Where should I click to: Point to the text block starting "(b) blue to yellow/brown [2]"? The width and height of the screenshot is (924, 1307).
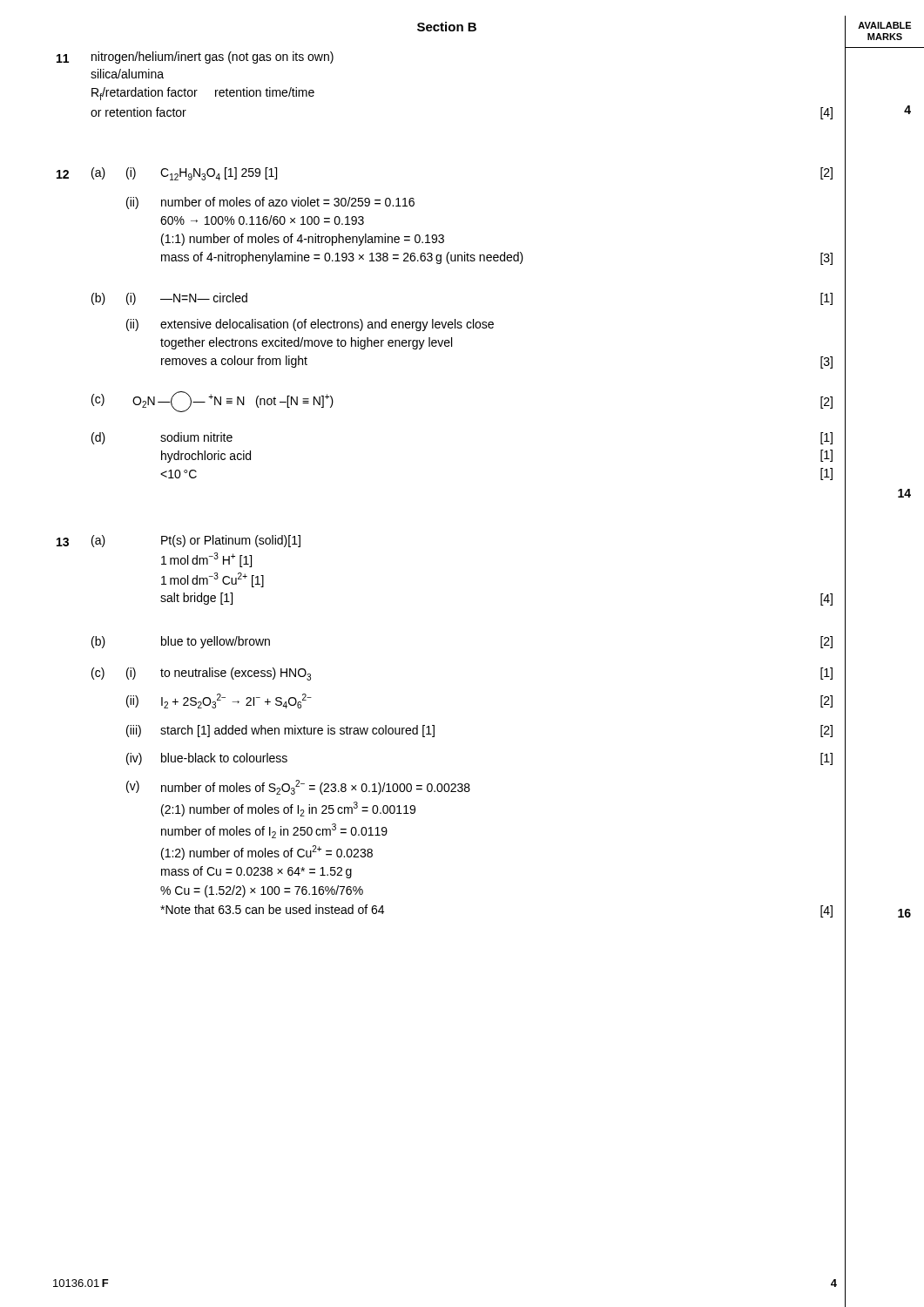click(x=96, y=642)
